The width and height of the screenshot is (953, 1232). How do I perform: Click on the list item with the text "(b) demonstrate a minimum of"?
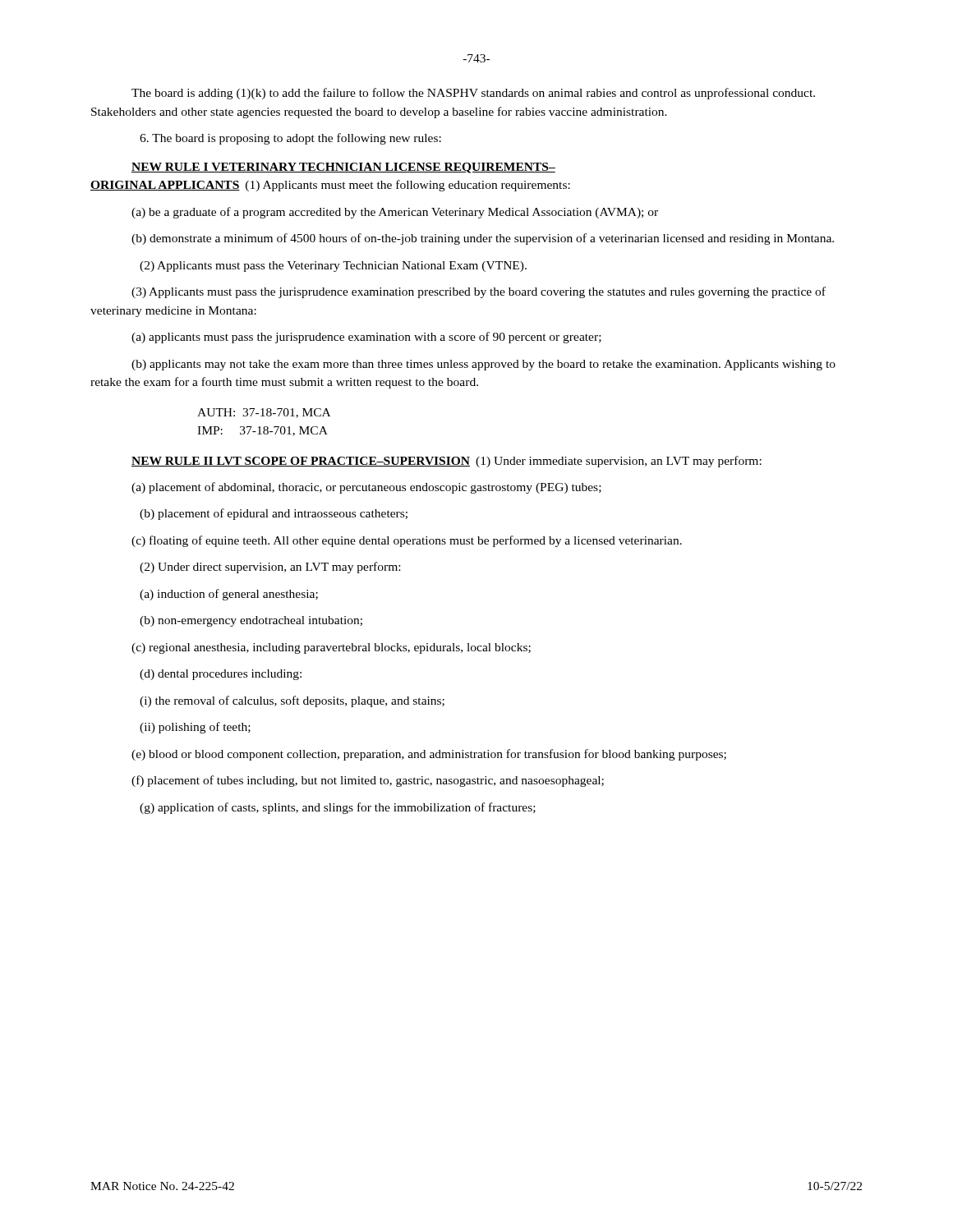pyautogui.click(x=483, y=238)
